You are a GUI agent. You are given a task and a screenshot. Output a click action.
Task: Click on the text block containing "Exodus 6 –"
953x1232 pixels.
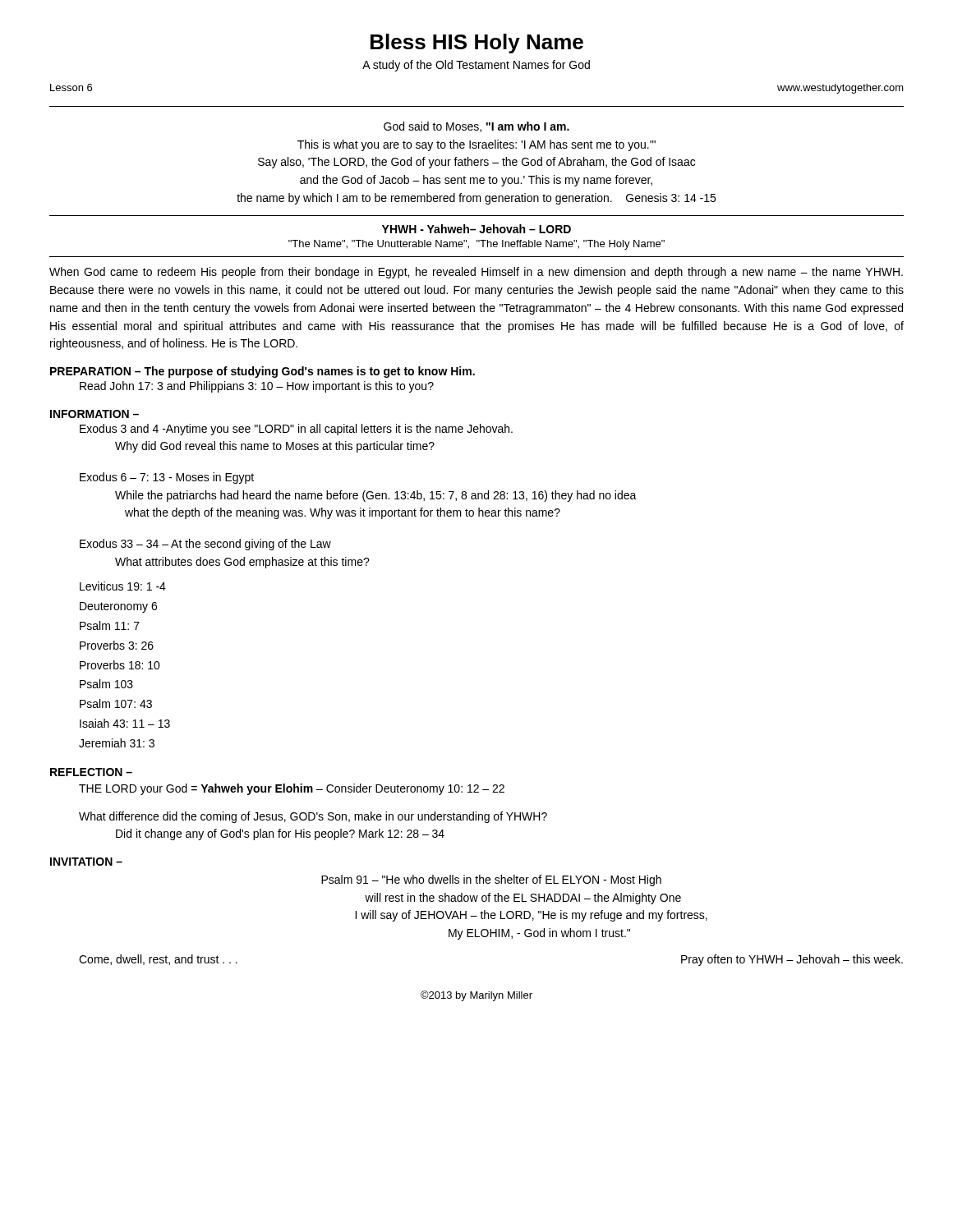coord(491,496)
